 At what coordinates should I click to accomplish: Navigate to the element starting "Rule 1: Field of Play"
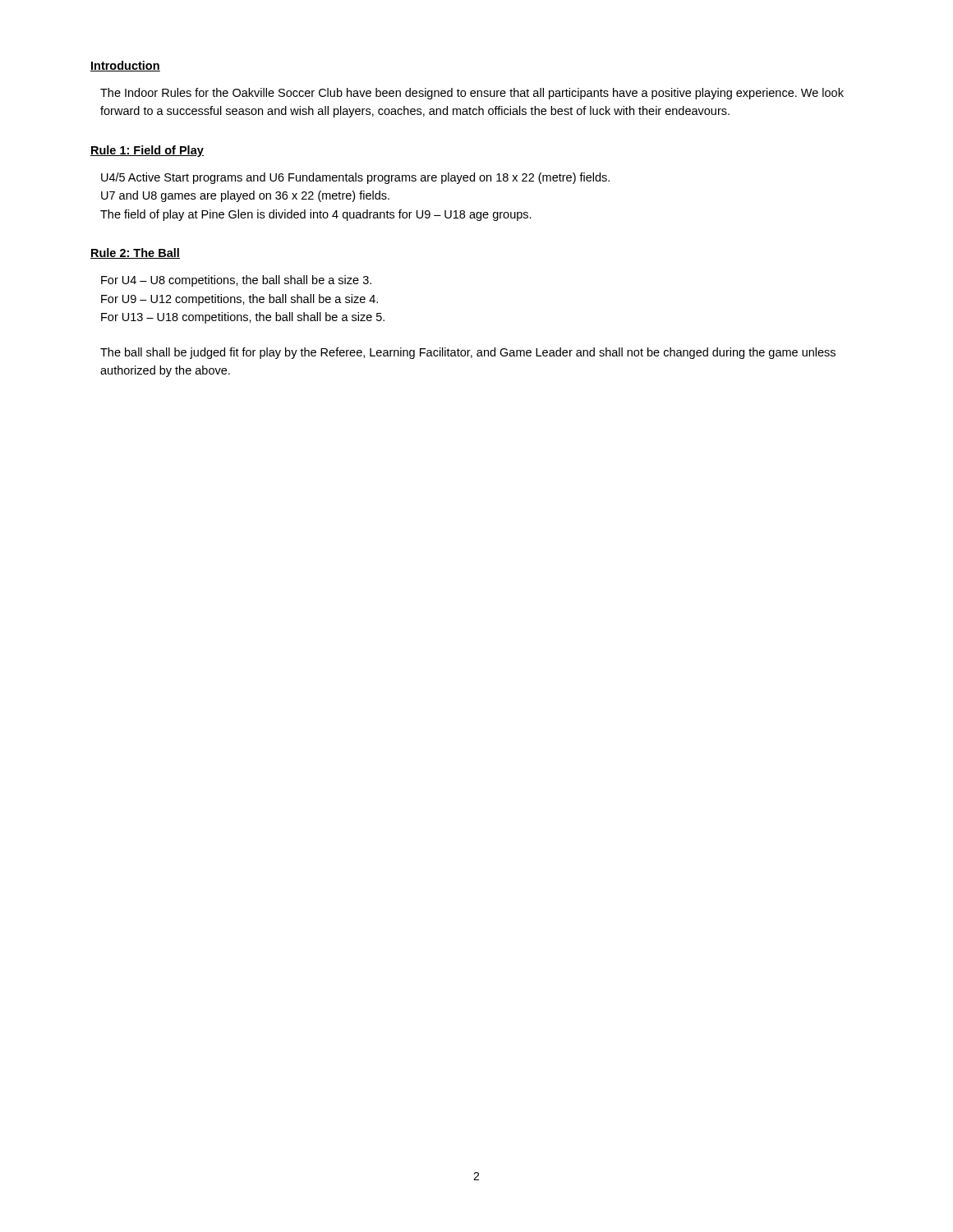147,150
